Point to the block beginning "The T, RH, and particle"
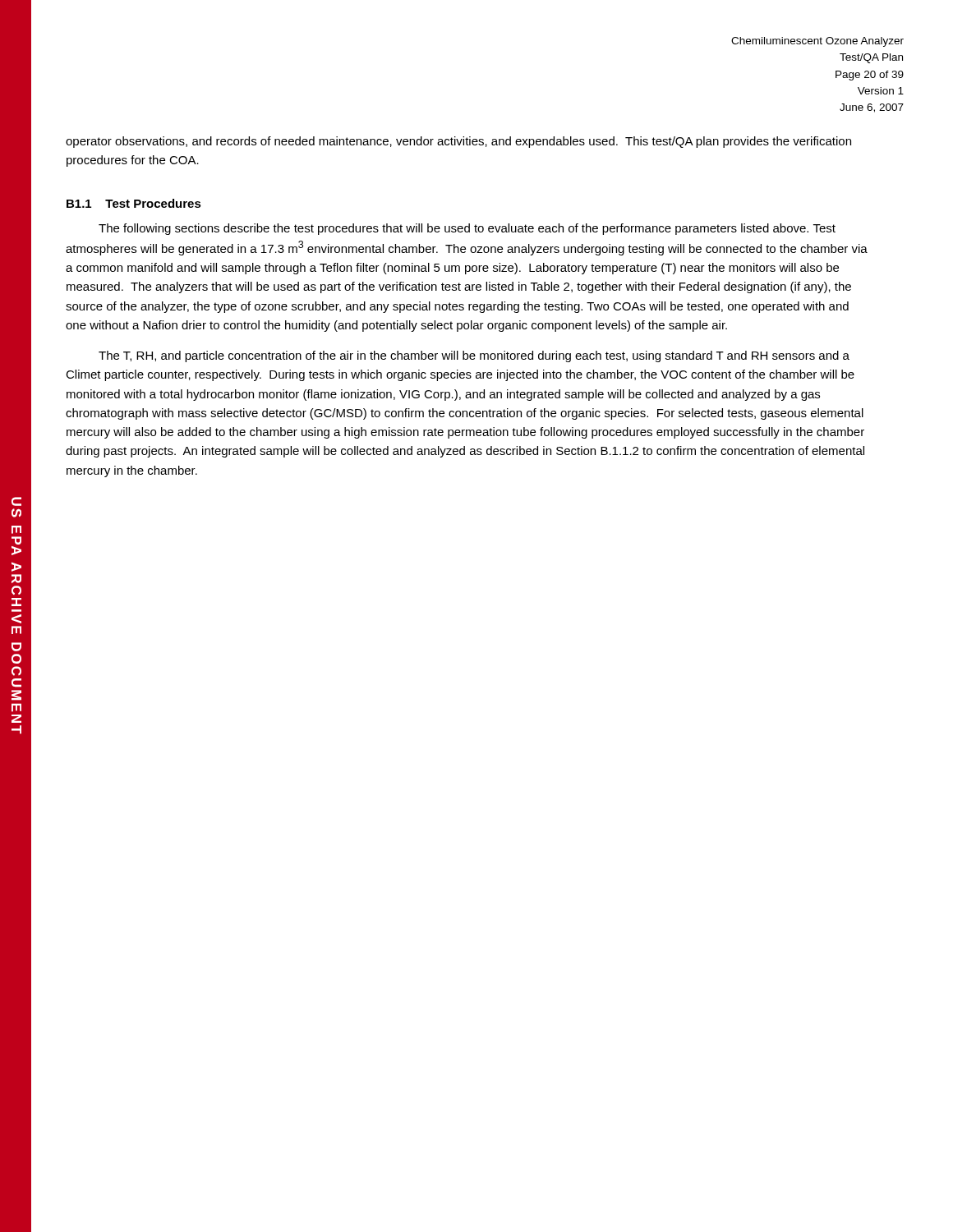The height and width of the screenshot is (1232, 953). 465,413
